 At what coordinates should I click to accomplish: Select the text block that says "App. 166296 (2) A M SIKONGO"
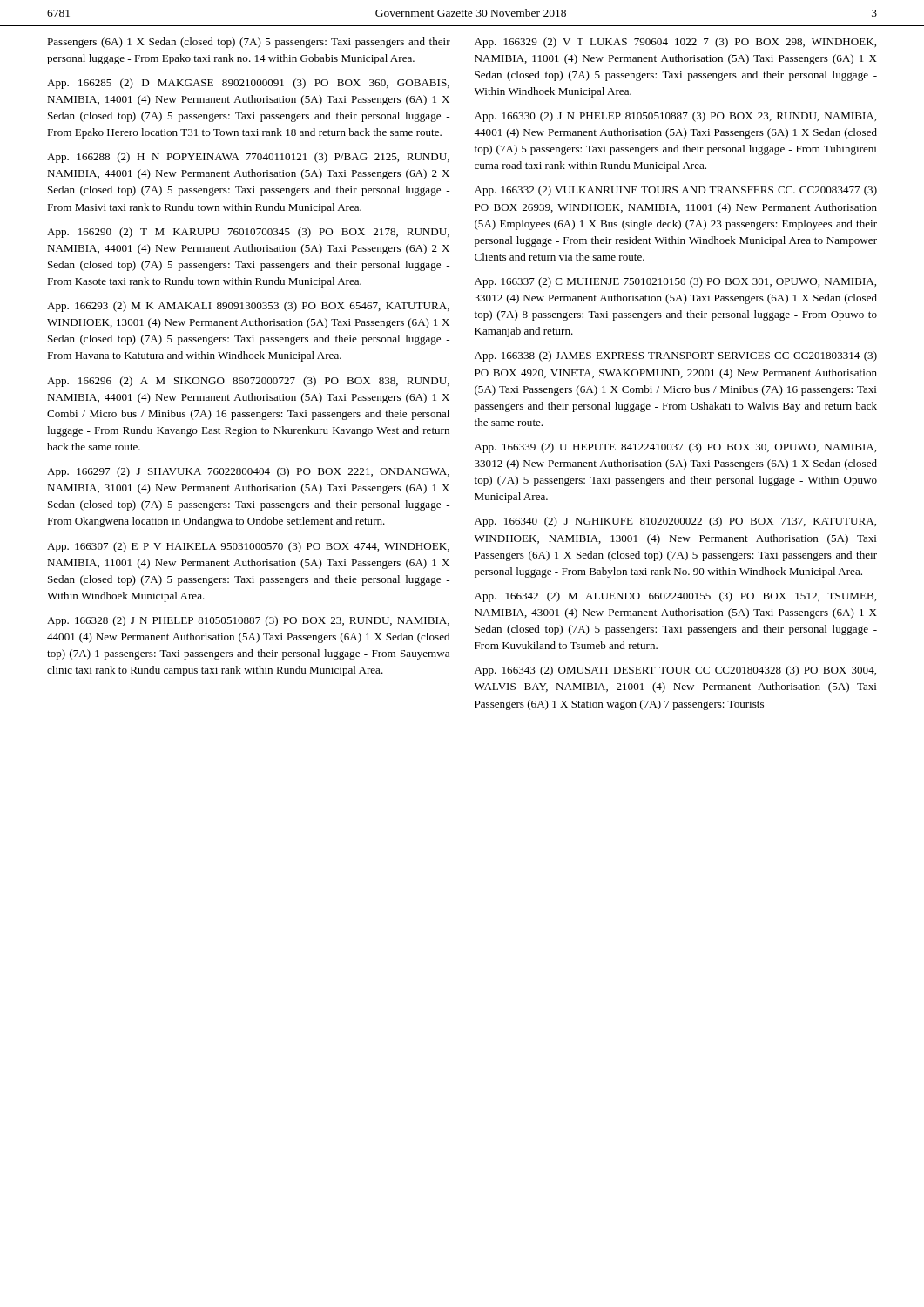click(x=248, y=413)
